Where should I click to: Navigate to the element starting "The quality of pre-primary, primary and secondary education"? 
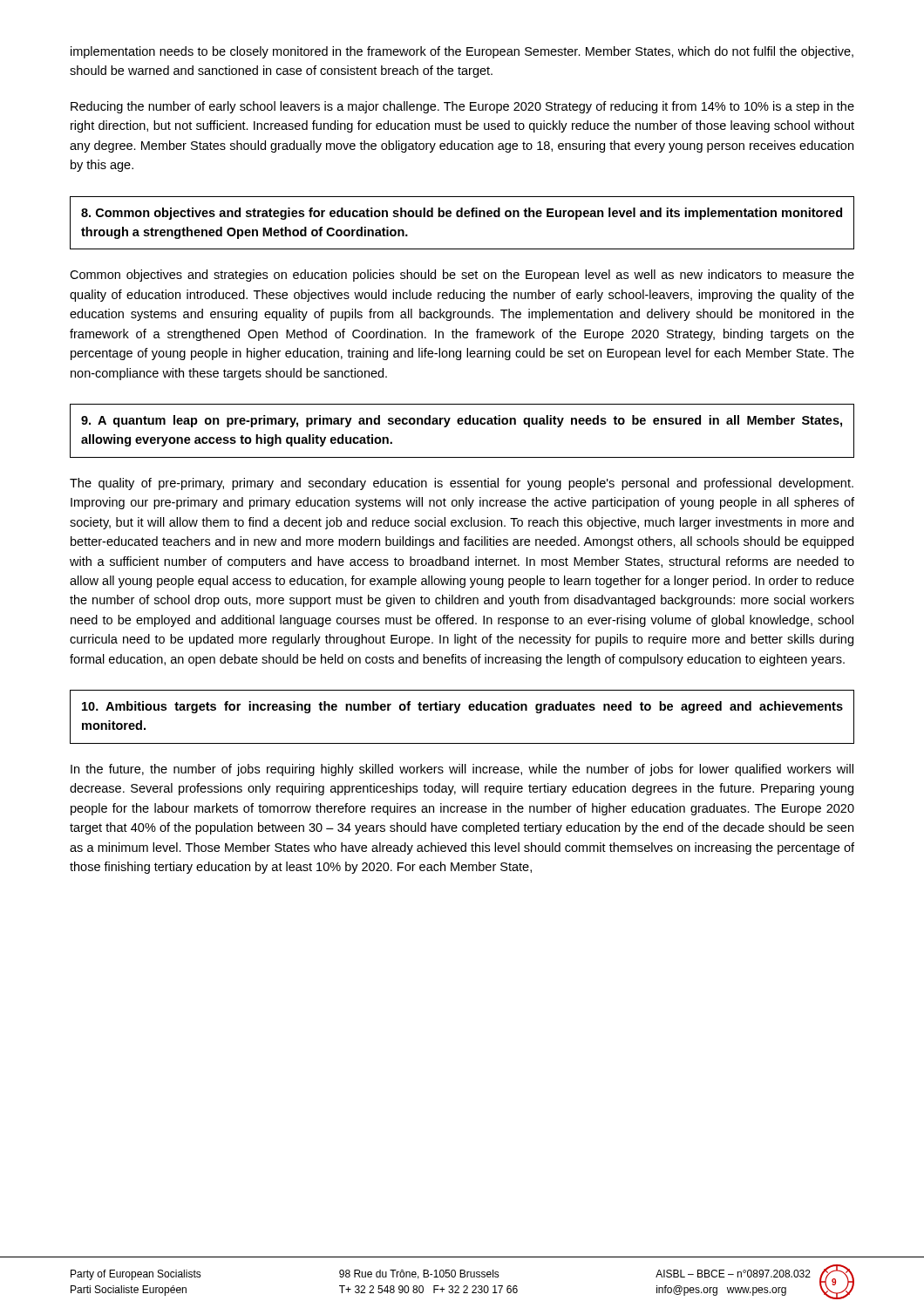(462, 571)
